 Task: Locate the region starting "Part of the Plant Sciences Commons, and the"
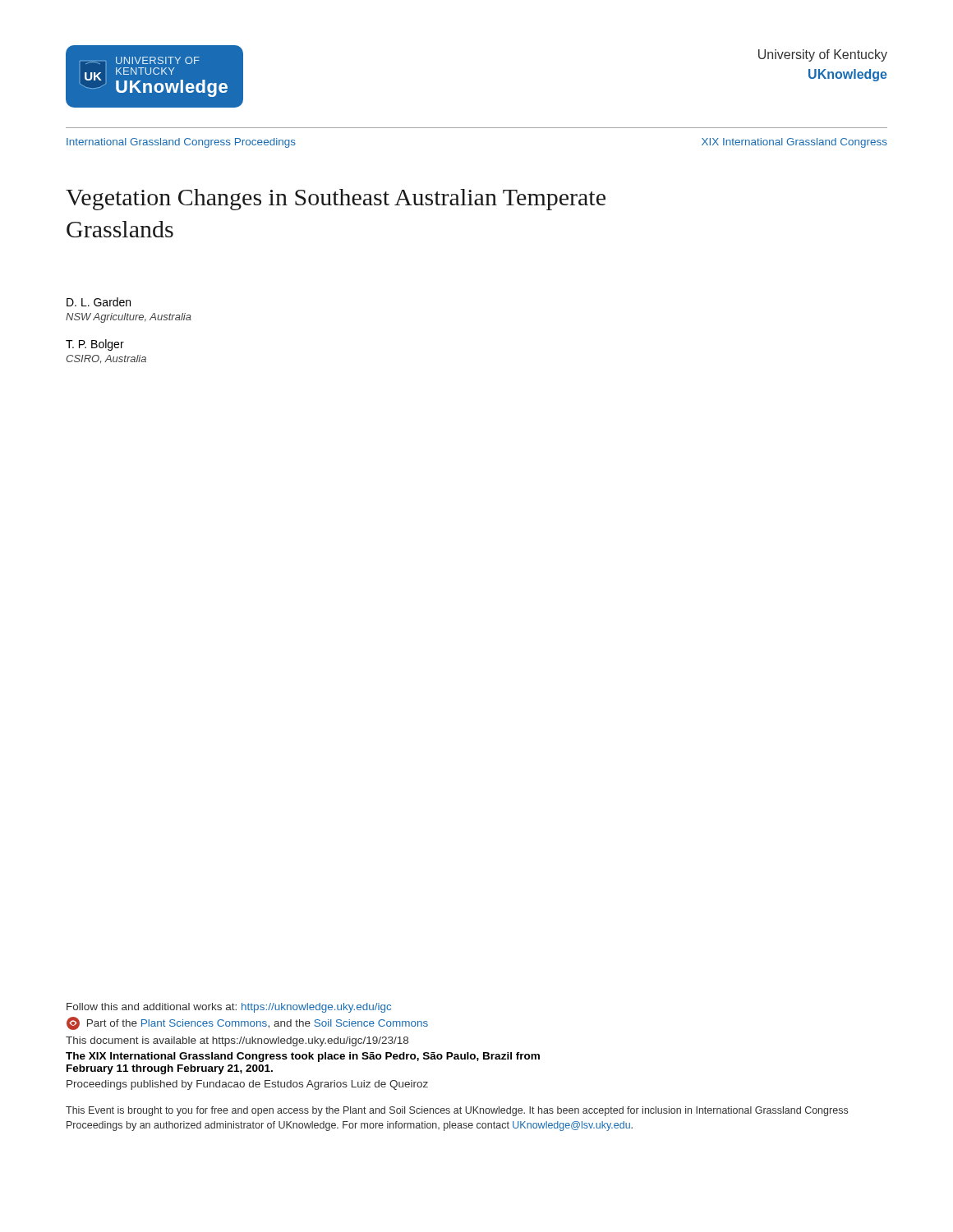click(x=247, y=1023)
